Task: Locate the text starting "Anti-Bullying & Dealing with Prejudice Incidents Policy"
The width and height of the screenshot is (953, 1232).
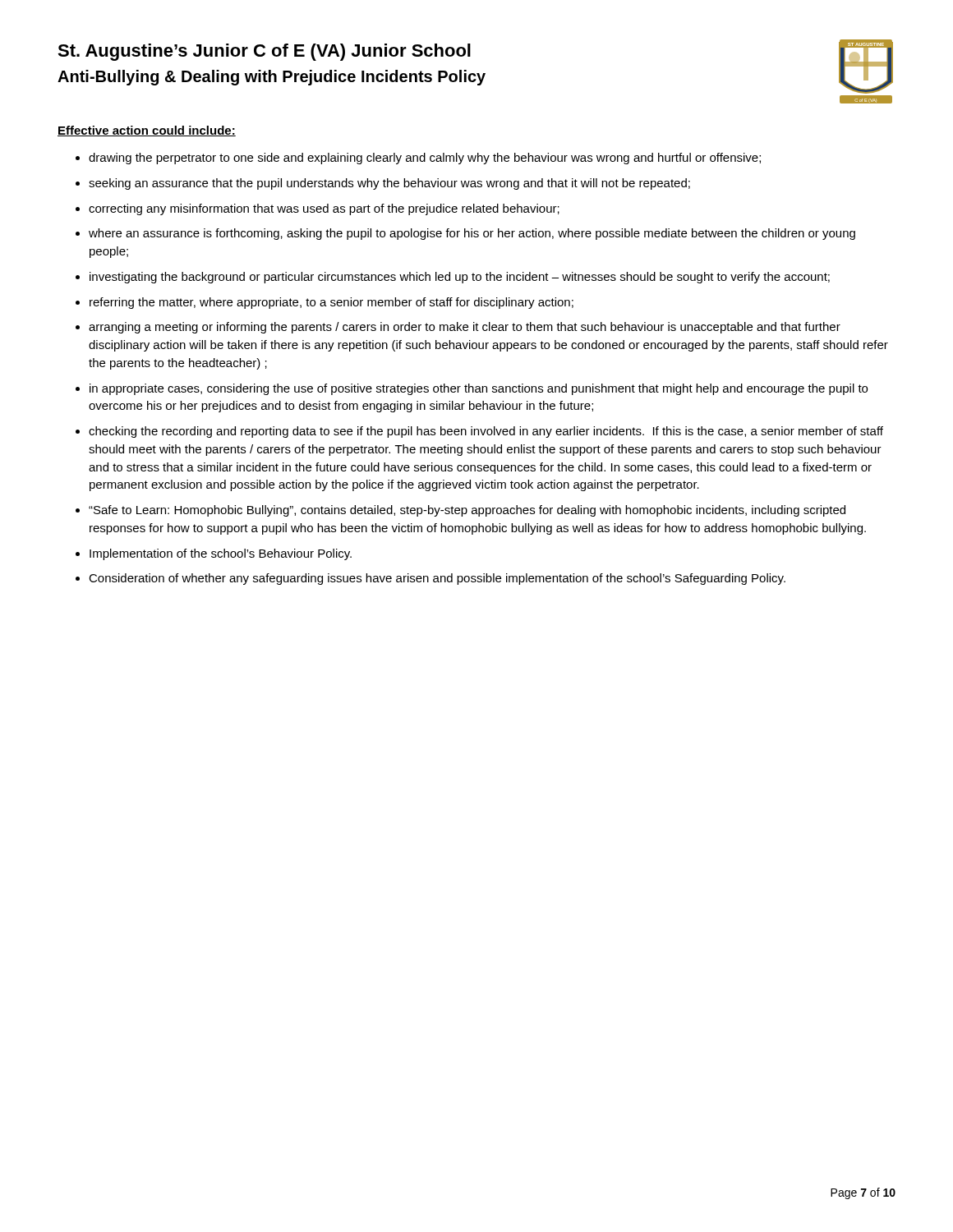Action: coord(272,76)
